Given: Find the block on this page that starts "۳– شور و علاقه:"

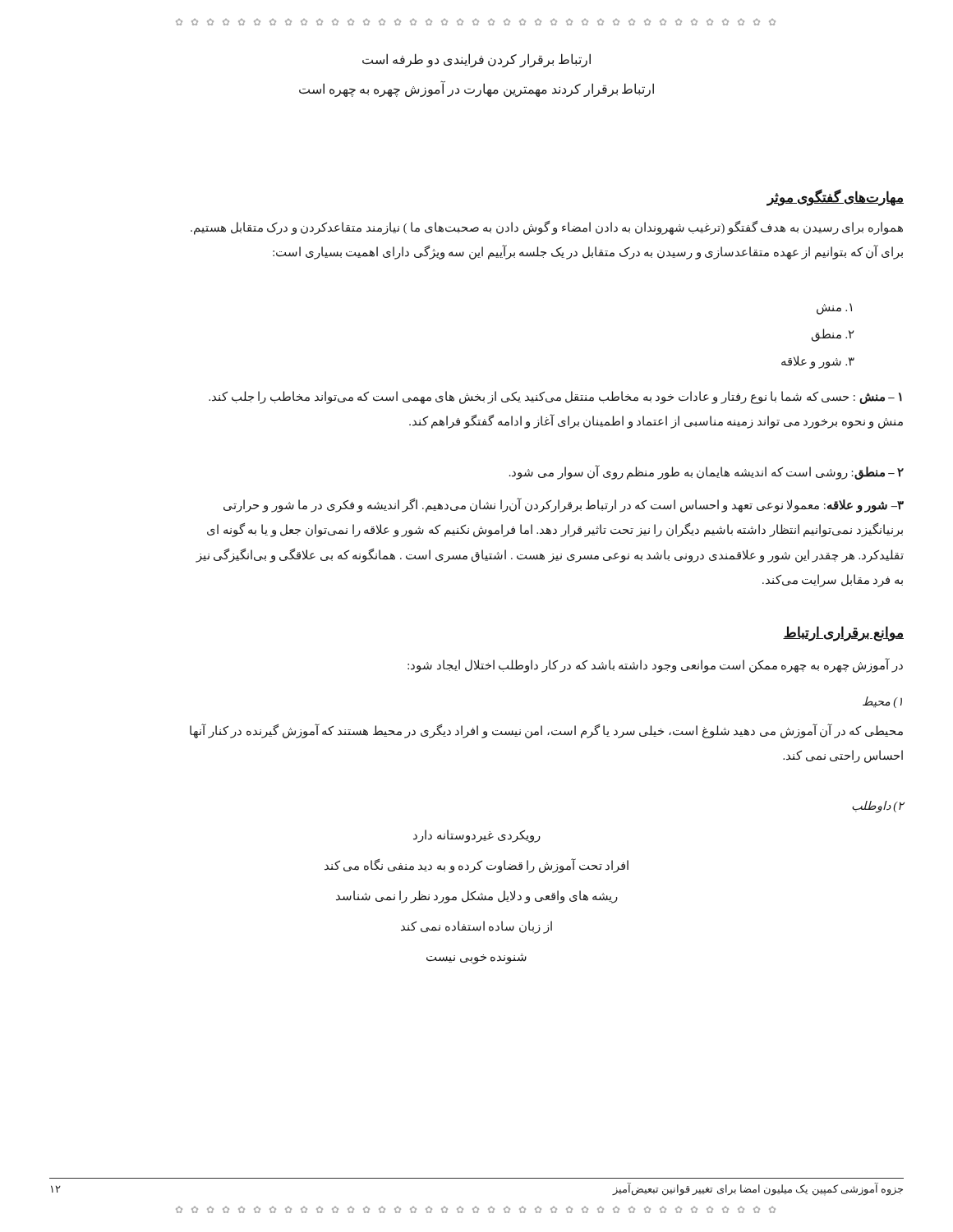Looking at the screenshot, I should (550, 543).
